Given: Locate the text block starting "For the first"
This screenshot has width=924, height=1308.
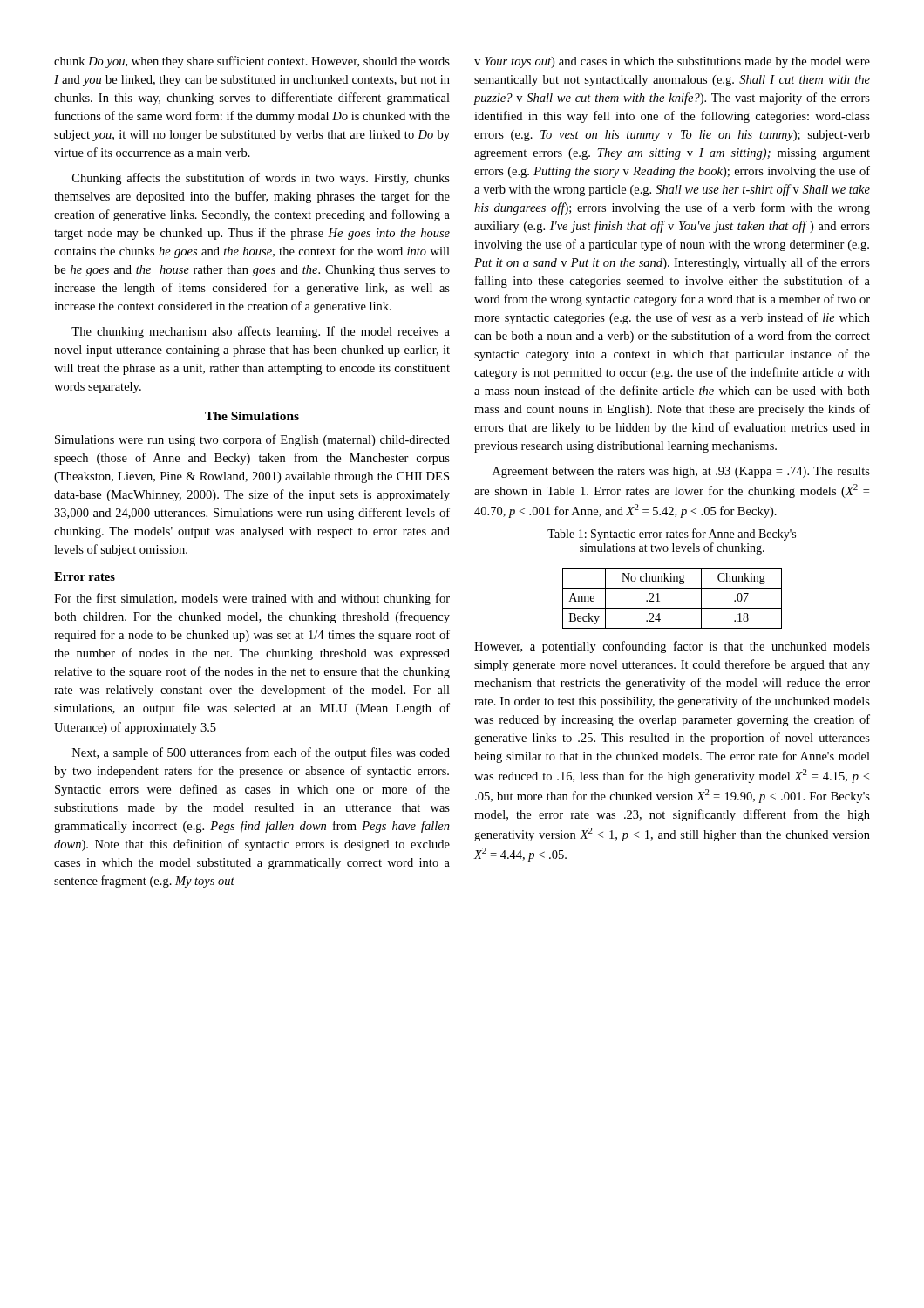Looking at the screenshot, I should tap(252, 663).
